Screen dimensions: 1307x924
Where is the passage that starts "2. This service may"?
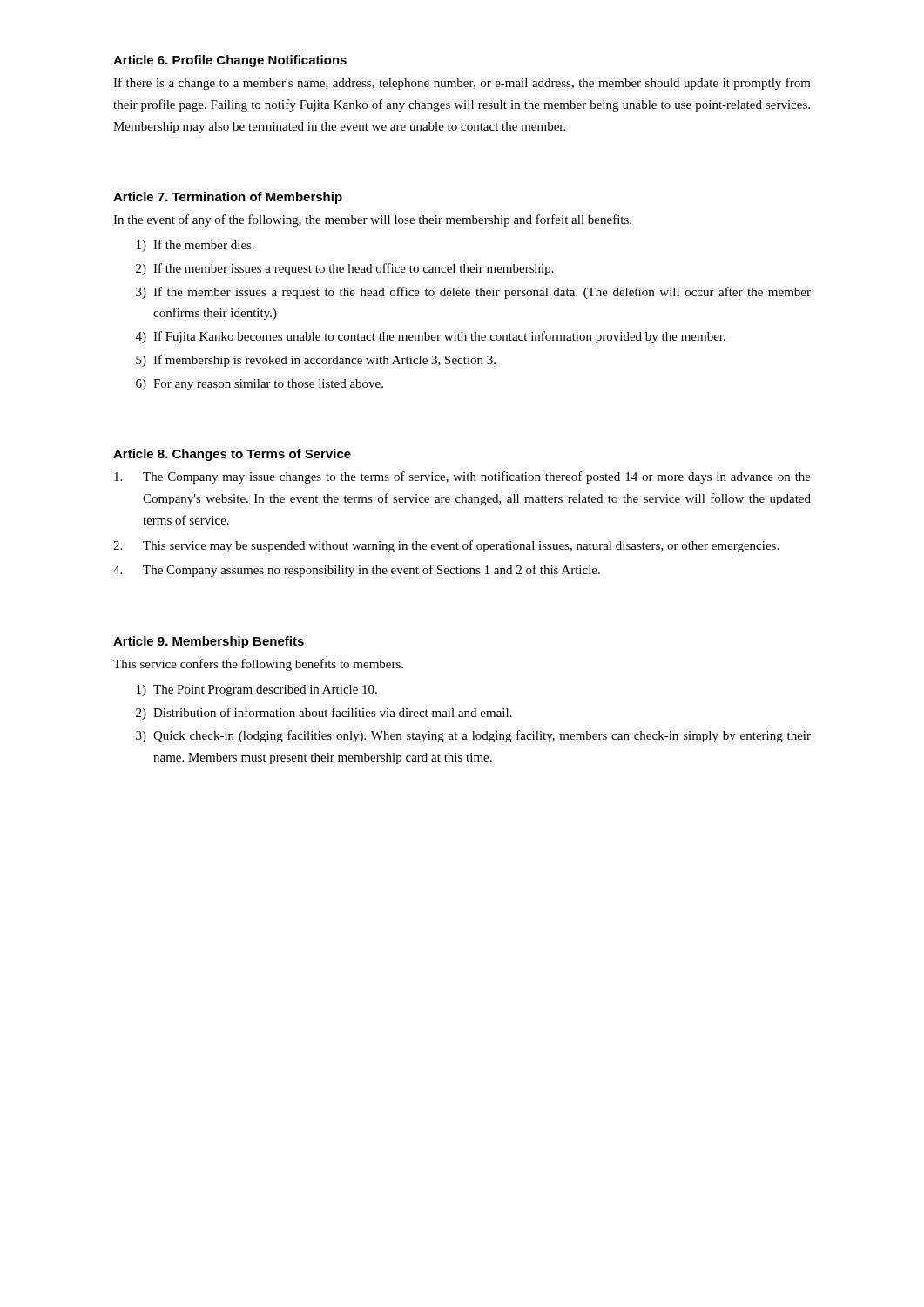tap(462, 545)
